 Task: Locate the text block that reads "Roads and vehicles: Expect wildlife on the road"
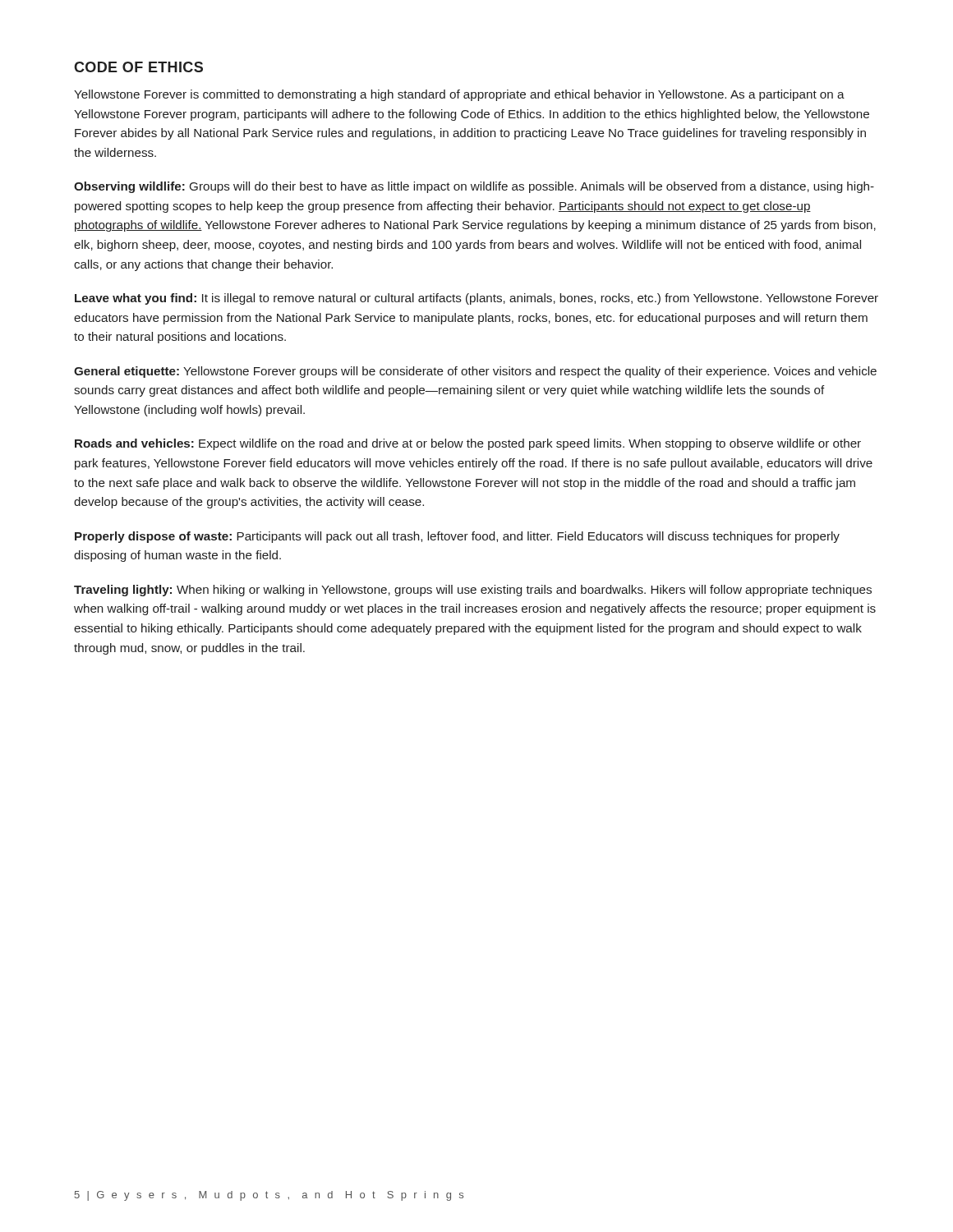(473, 473)
